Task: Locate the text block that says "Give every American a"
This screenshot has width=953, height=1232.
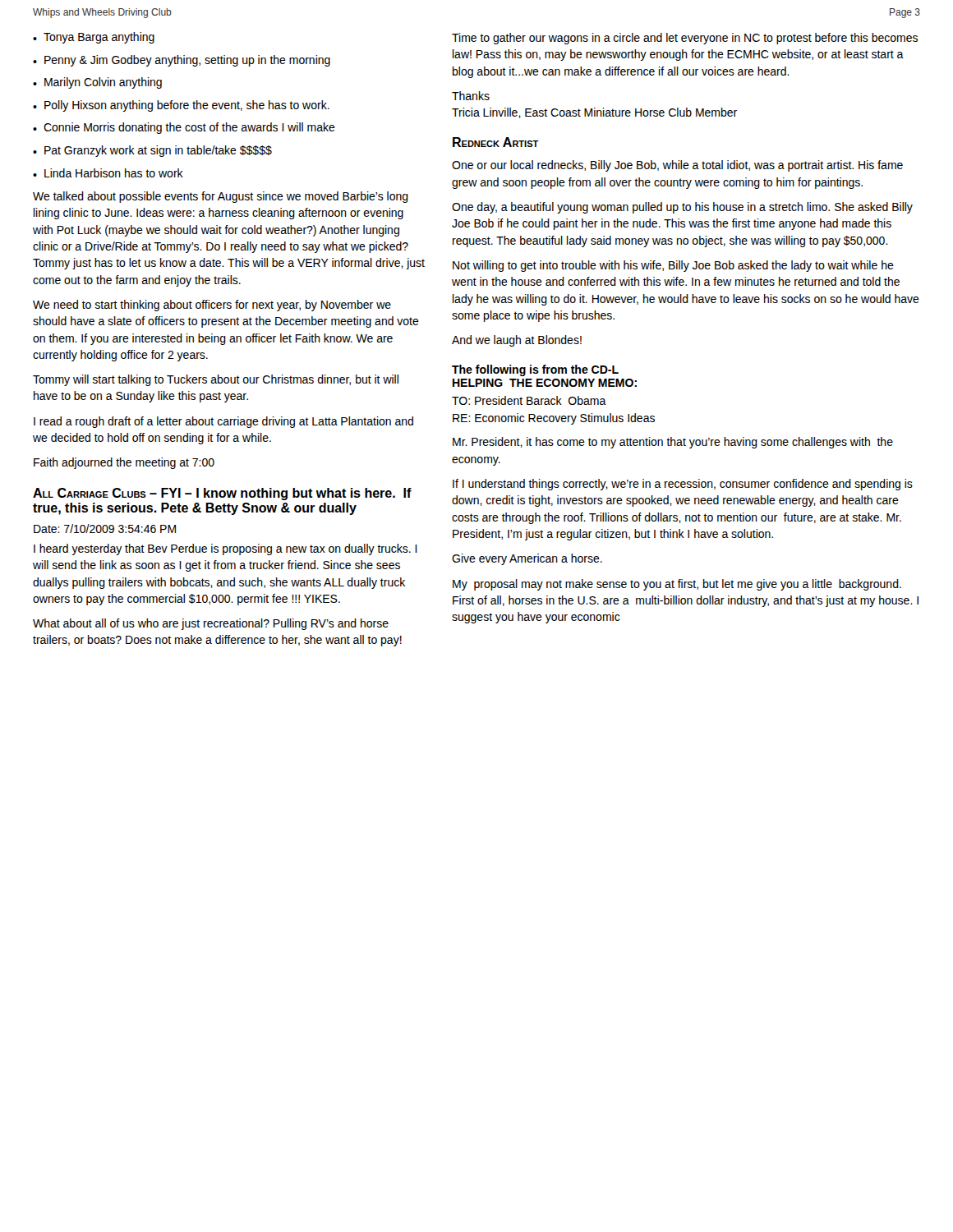Action: (x=527, y=559)
